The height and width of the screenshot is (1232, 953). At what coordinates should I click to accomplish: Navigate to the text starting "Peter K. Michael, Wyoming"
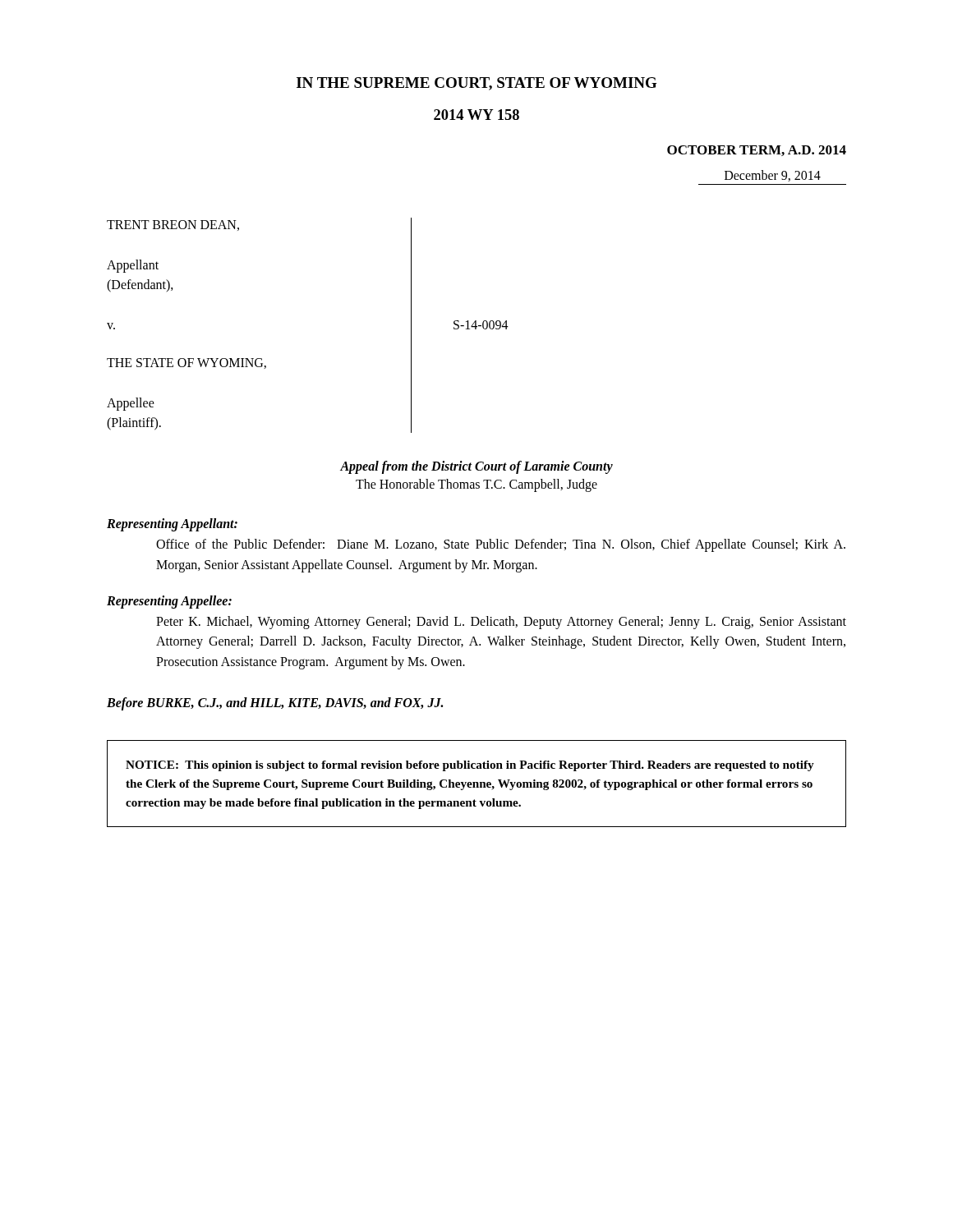[x=501, y=641]
